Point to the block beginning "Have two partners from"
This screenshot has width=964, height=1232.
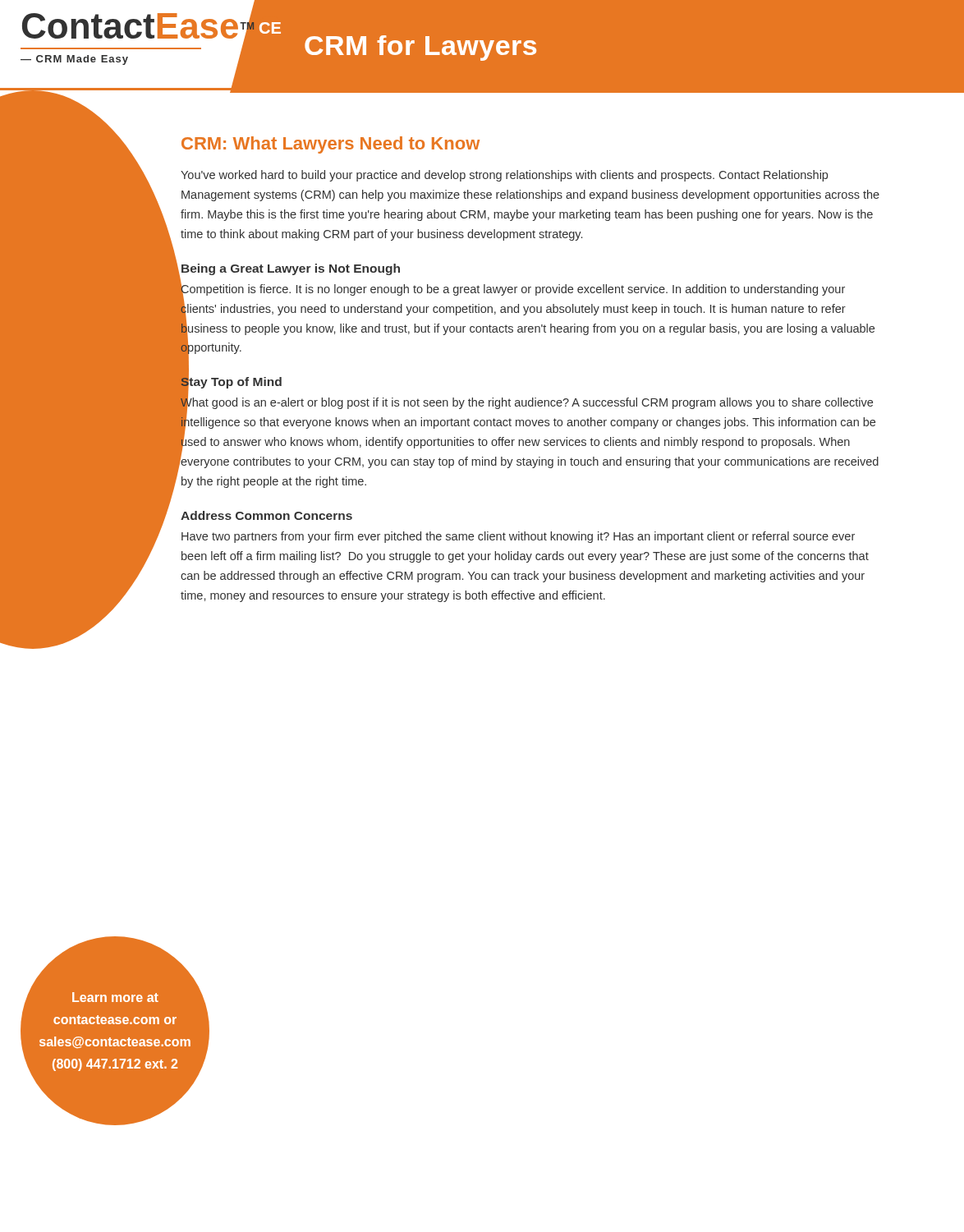tap(525, 566)
